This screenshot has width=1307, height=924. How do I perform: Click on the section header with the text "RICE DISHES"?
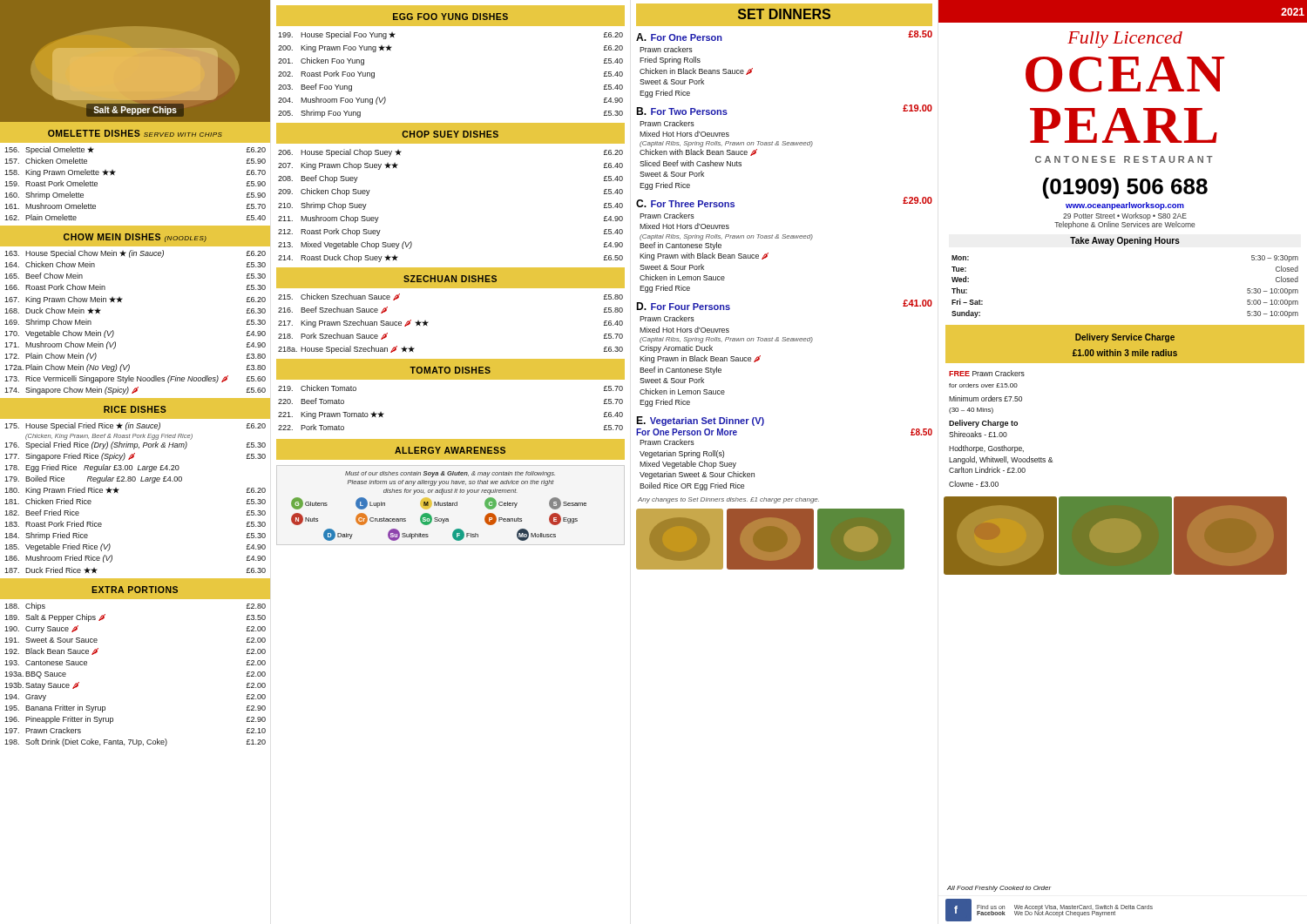135,409
